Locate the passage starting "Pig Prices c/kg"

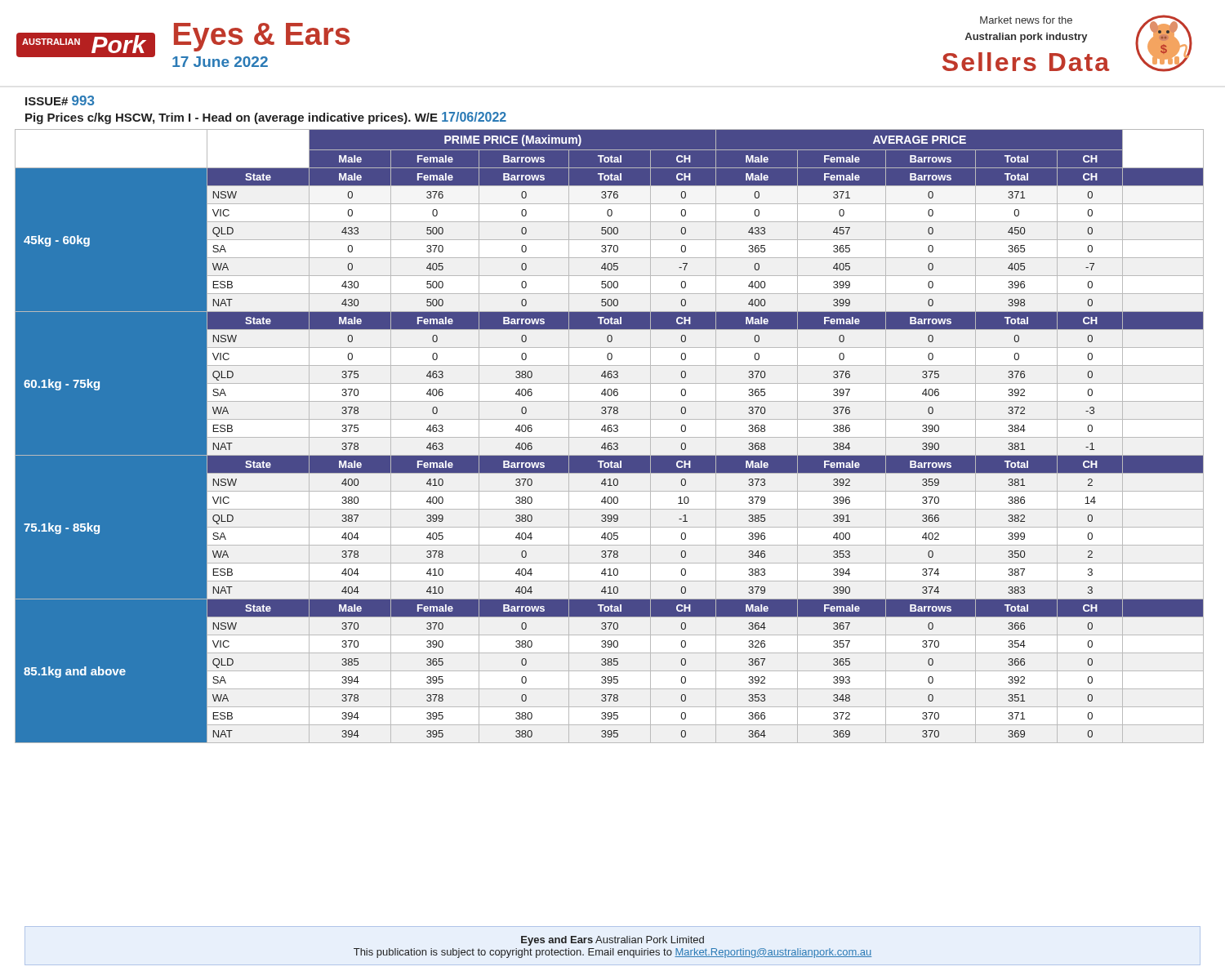[266, 117]
